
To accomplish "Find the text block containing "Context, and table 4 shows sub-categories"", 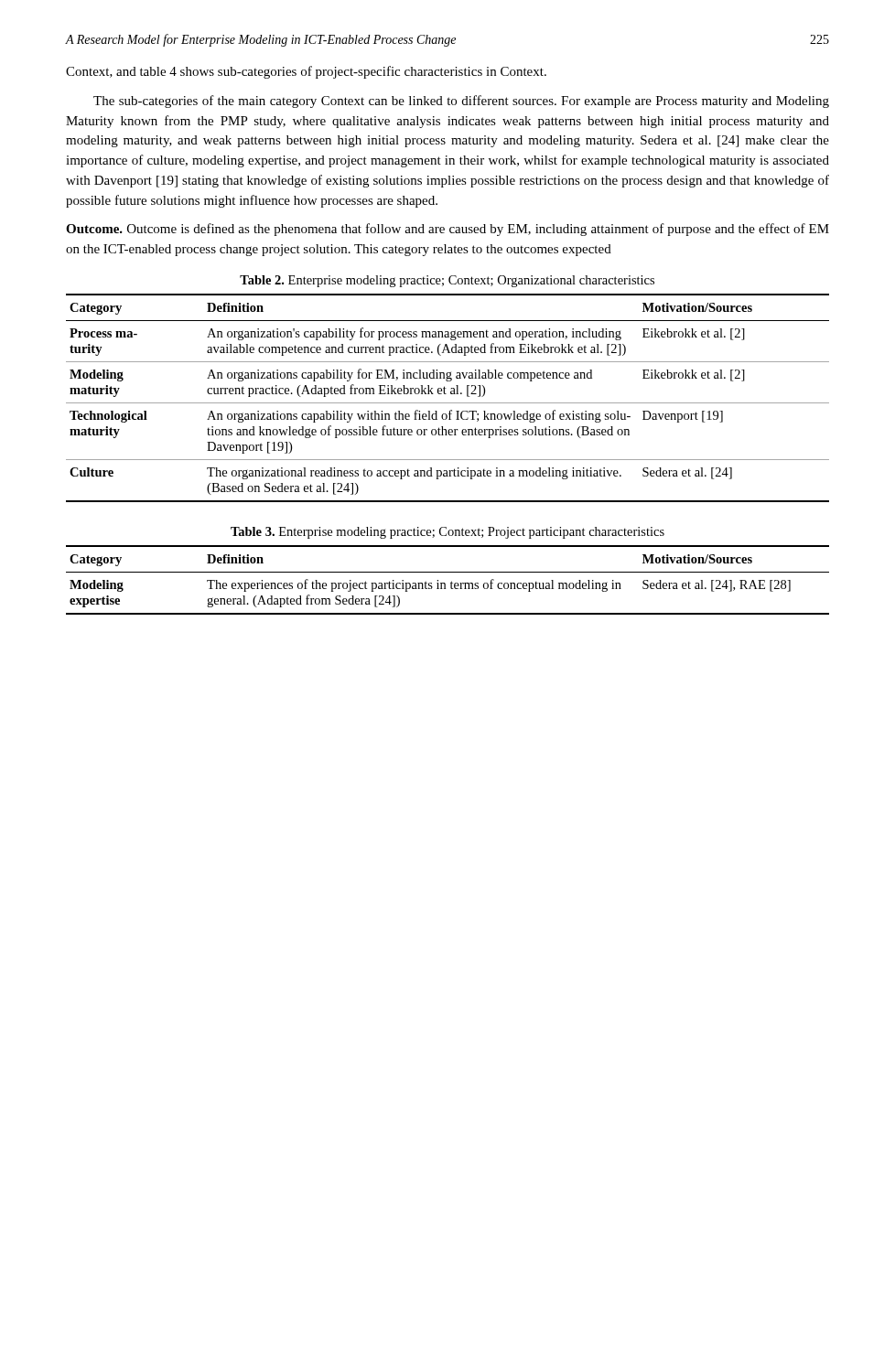I will point(448,72).
